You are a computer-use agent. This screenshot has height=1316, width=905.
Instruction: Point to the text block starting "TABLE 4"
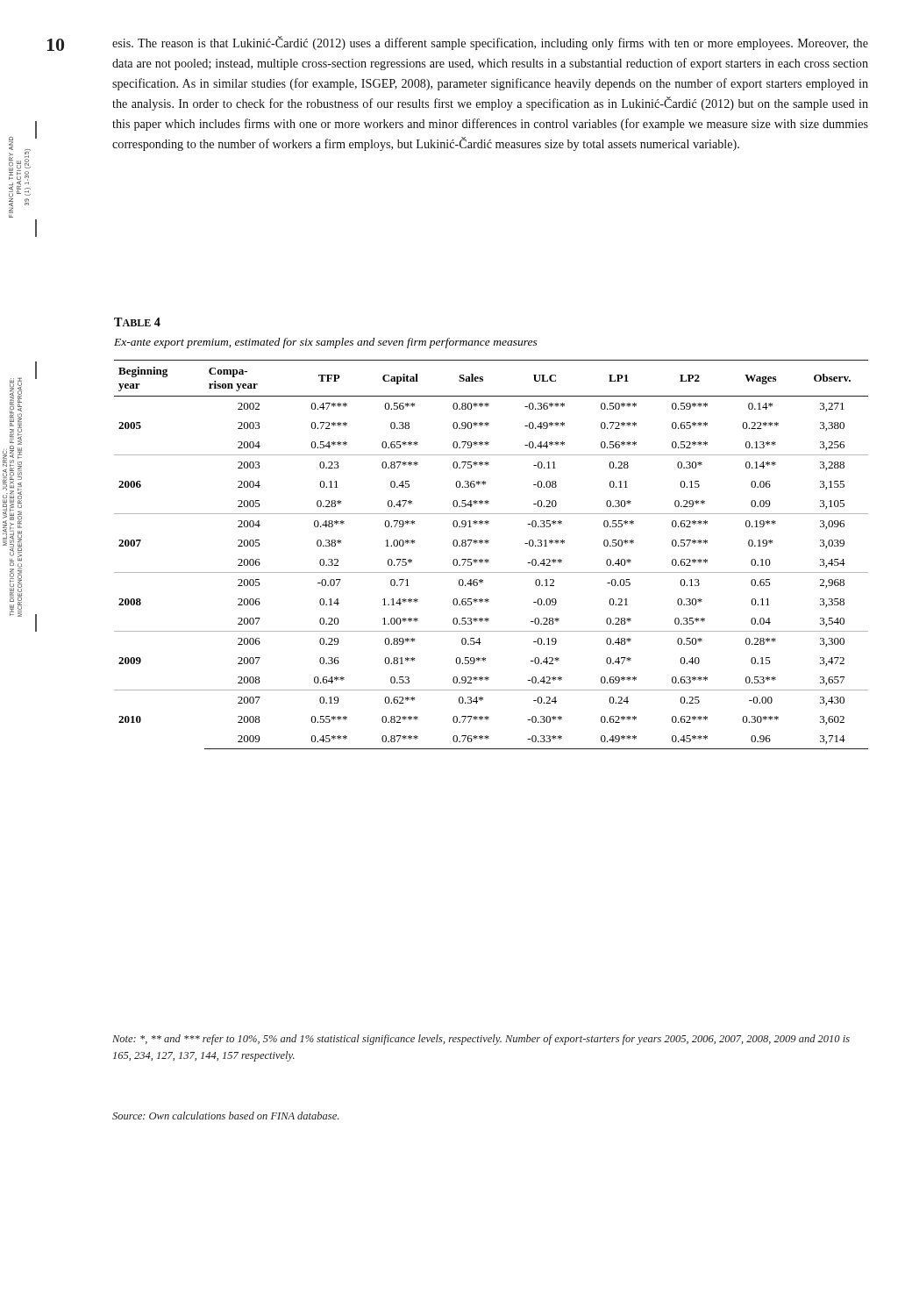[x=137, y=322]
